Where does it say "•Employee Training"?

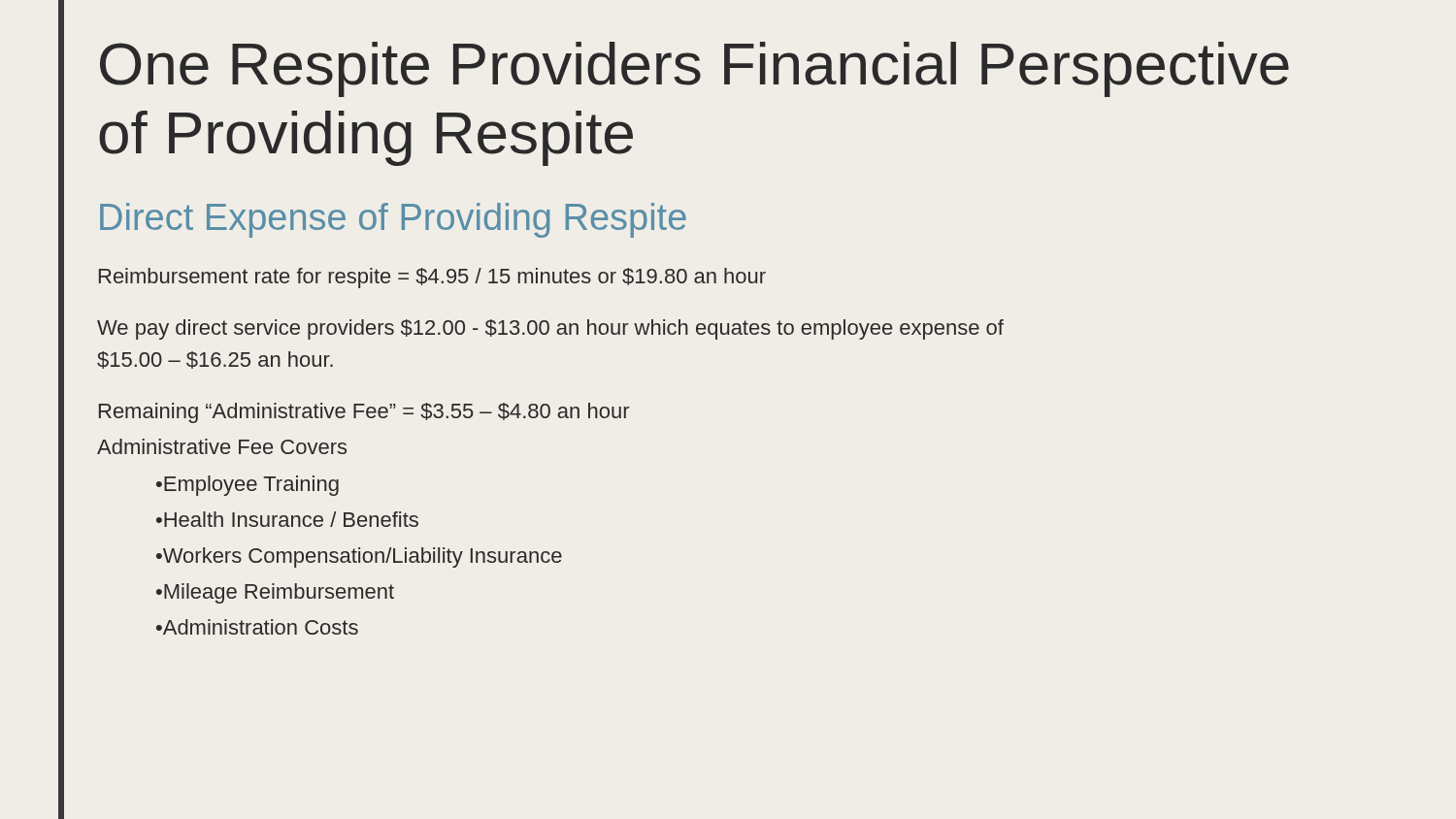point(248,486)
